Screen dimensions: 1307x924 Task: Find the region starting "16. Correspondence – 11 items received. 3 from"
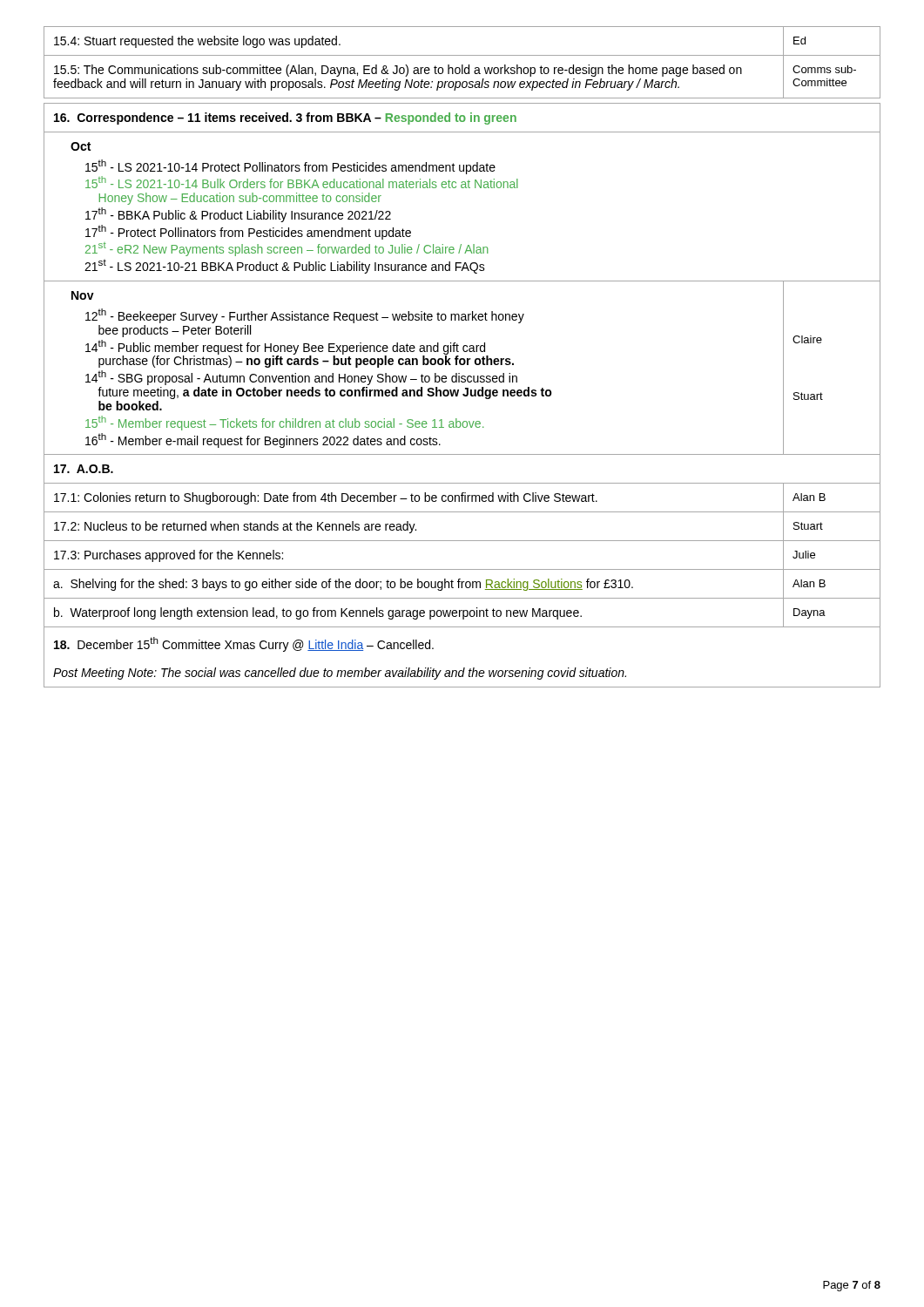[285, 118]
